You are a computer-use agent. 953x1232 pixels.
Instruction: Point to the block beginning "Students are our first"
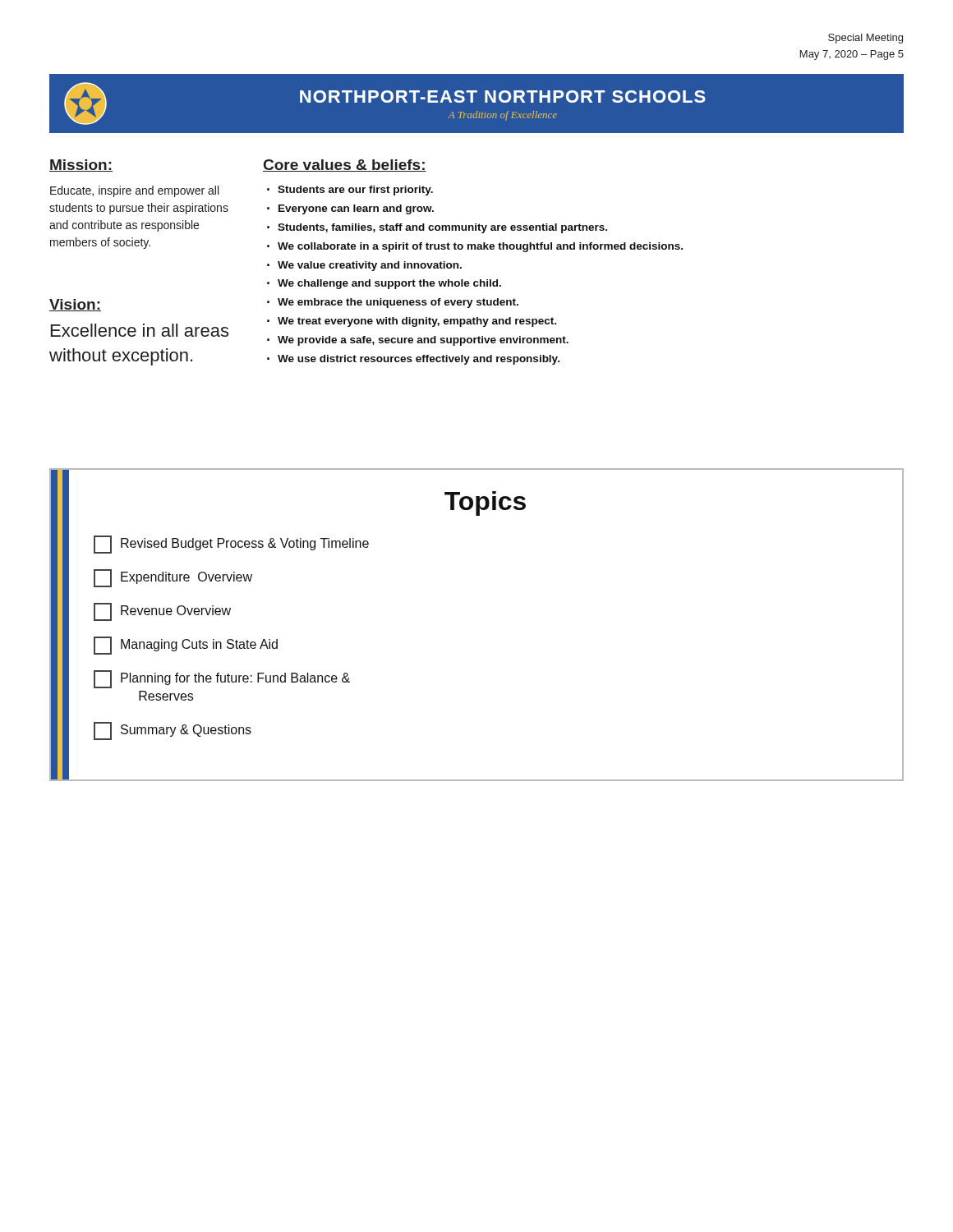click(356, 189)
